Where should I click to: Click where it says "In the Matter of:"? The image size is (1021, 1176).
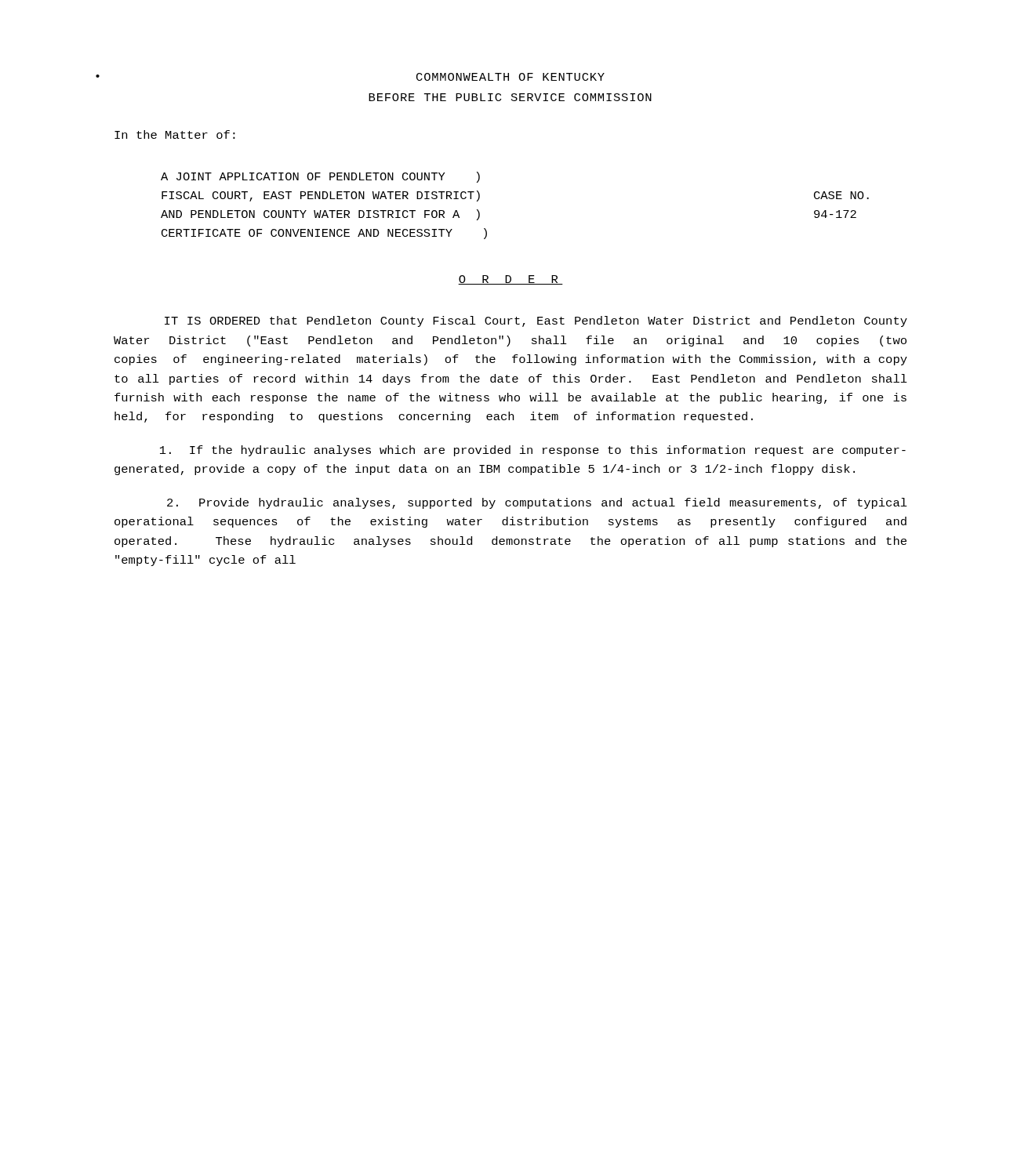point(176,136)
